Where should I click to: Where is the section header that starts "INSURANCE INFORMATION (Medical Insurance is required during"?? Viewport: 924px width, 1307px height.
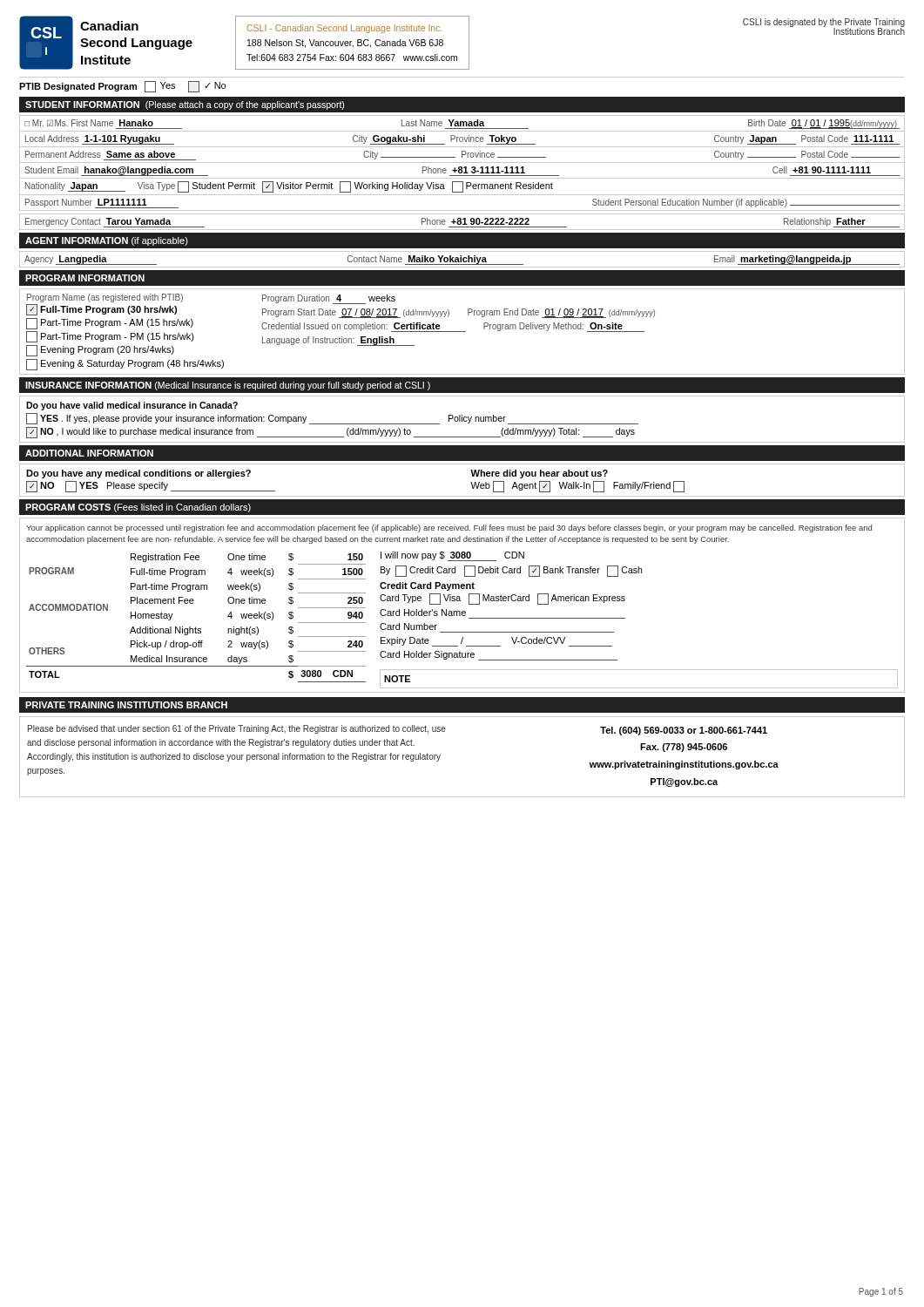click(x=228, y=385)
